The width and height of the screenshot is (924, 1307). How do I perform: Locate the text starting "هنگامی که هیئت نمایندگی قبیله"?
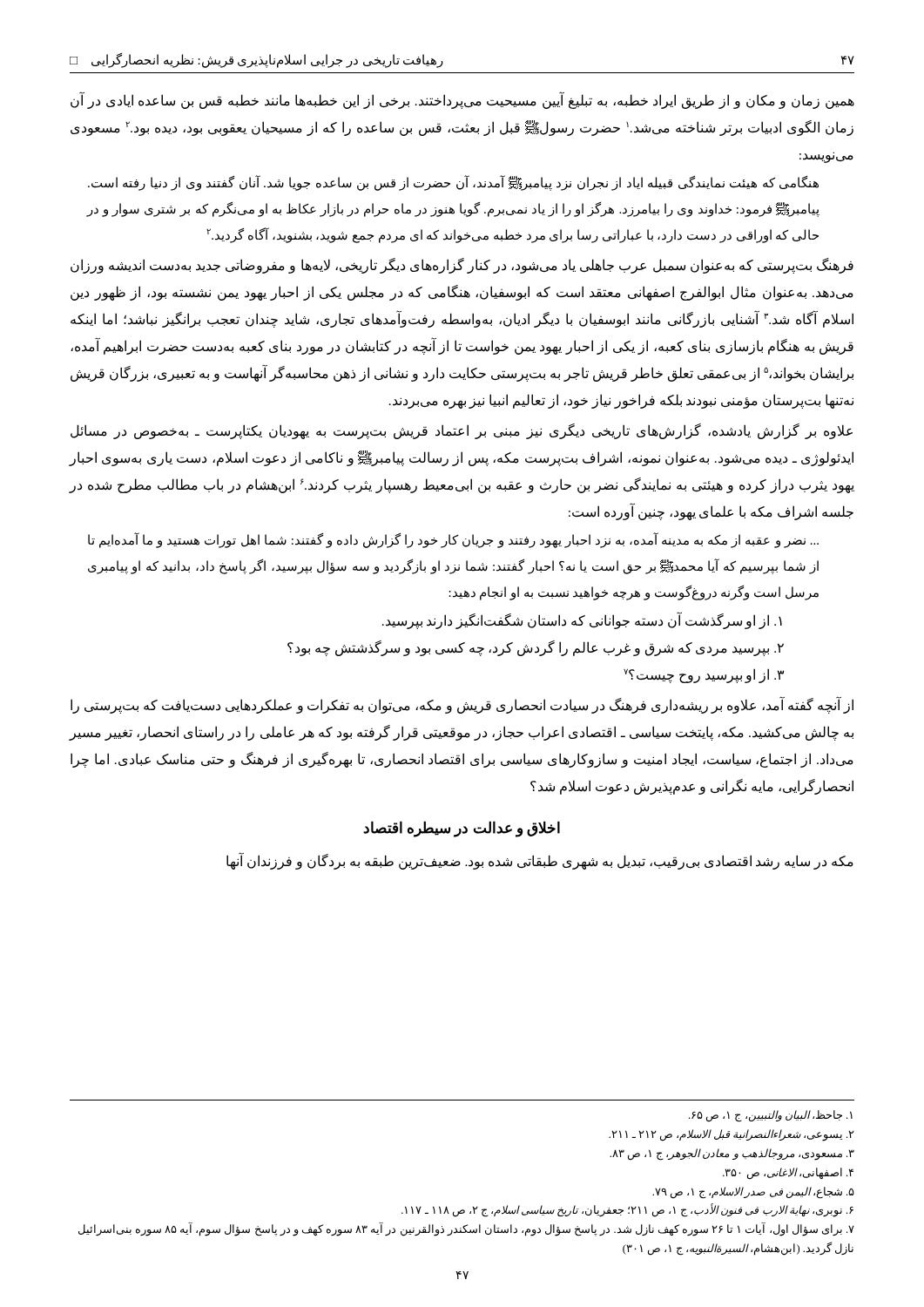(453, 209)
